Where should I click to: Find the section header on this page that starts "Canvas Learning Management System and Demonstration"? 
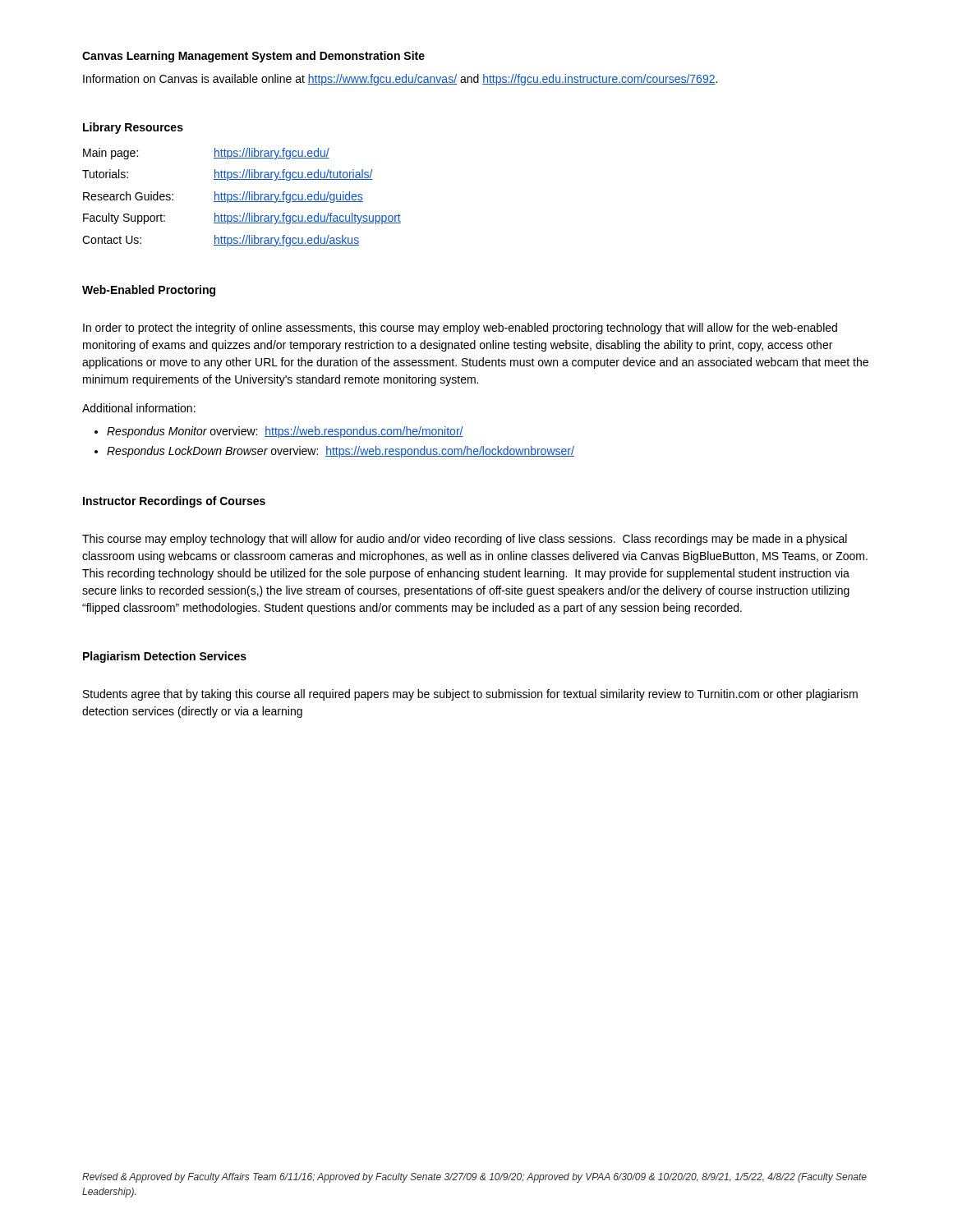click(253, 56)
